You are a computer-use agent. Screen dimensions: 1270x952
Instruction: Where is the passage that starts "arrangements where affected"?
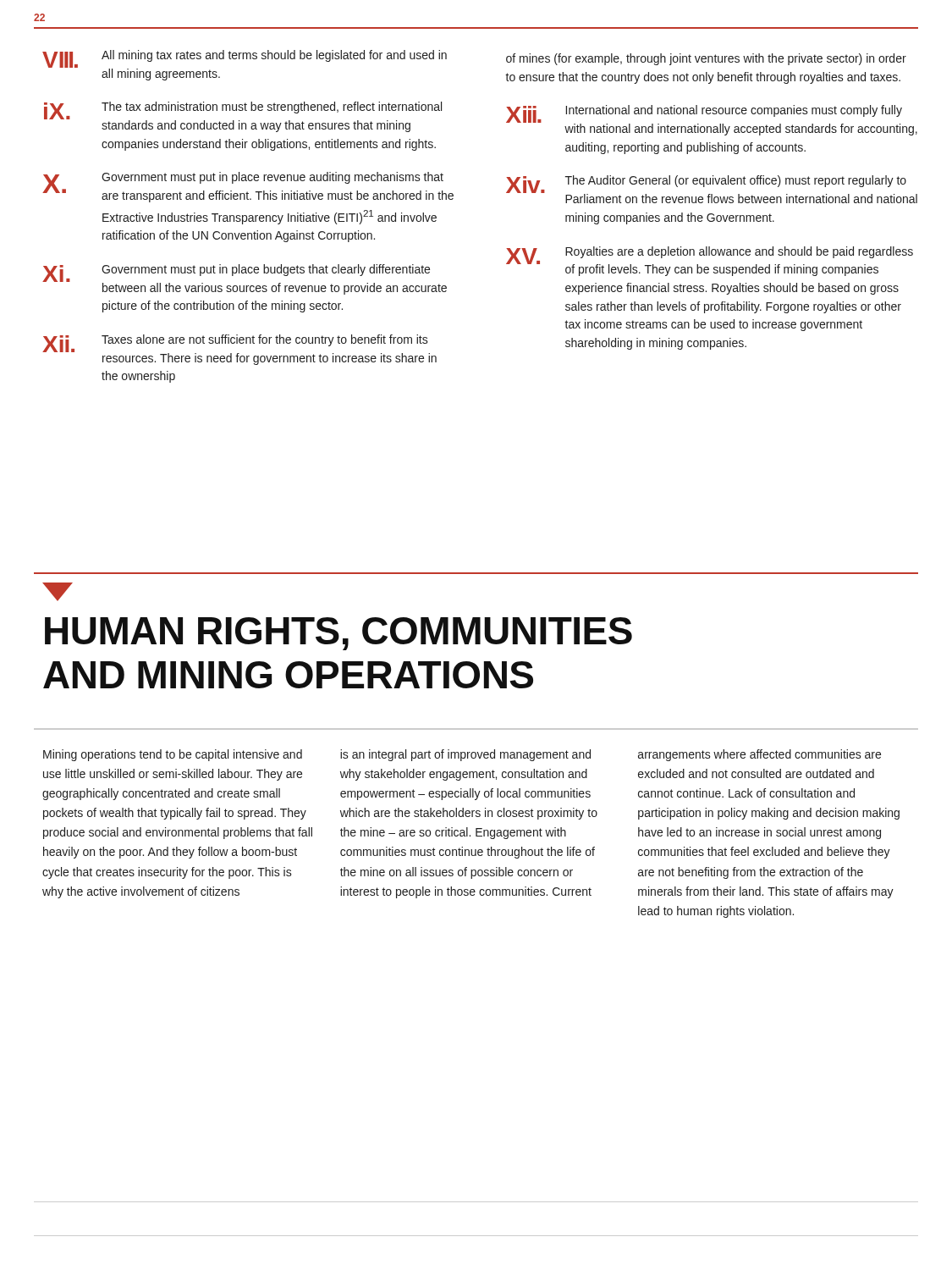click(x=769, y=833)
